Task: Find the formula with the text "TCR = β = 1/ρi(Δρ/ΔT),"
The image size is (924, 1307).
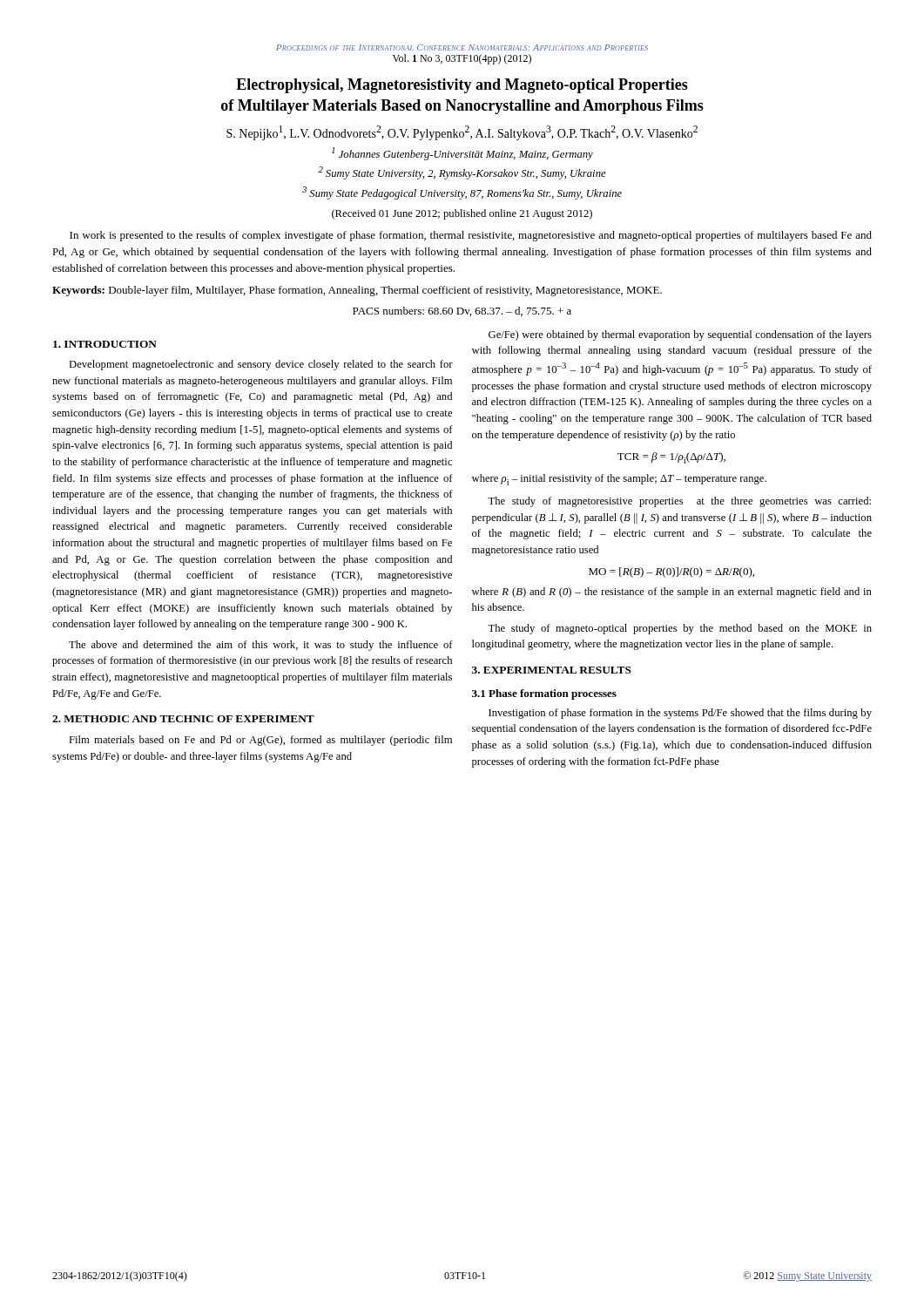Action: tap(672, 458)
